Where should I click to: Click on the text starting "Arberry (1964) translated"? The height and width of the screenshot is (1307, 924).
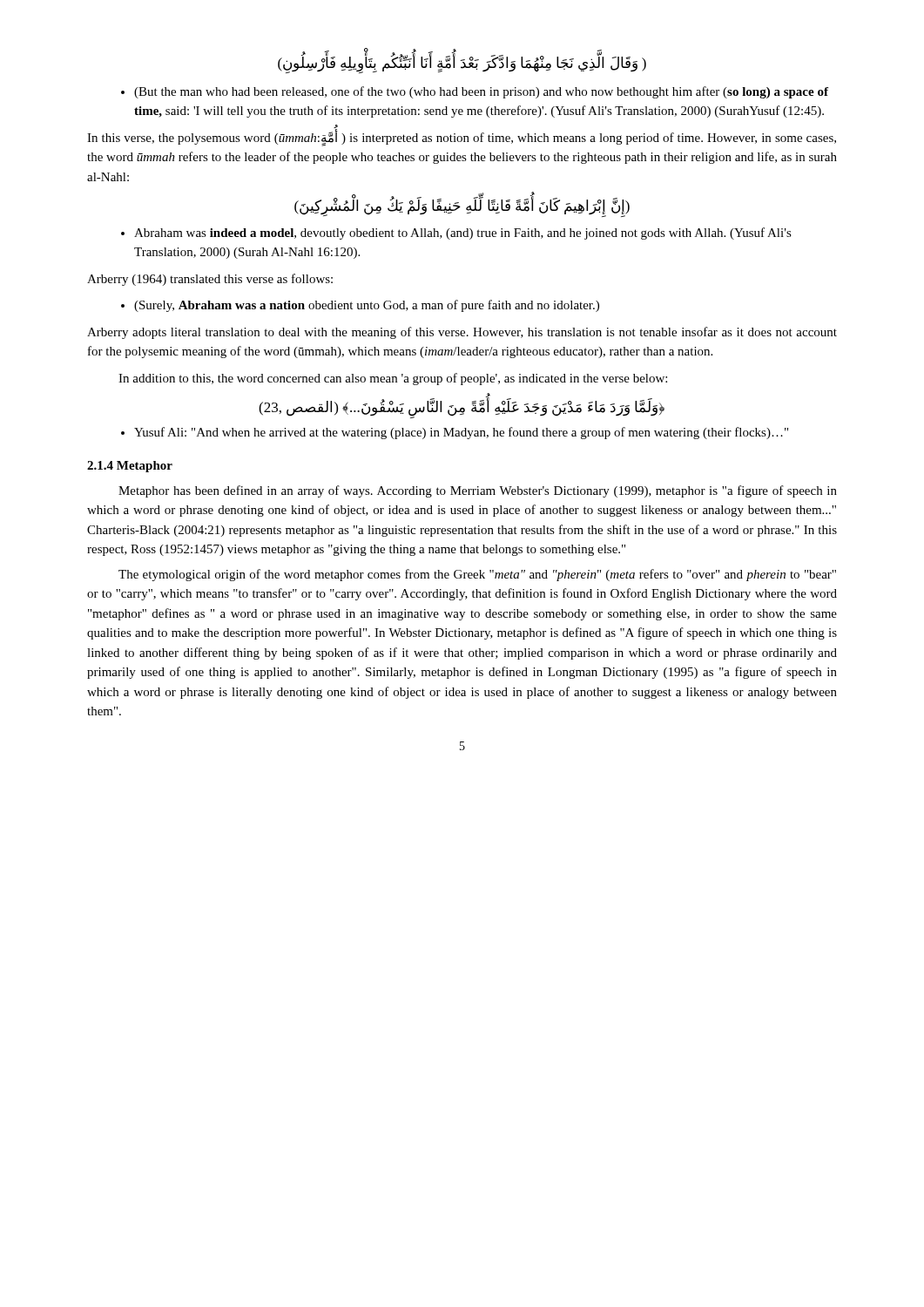210,278
